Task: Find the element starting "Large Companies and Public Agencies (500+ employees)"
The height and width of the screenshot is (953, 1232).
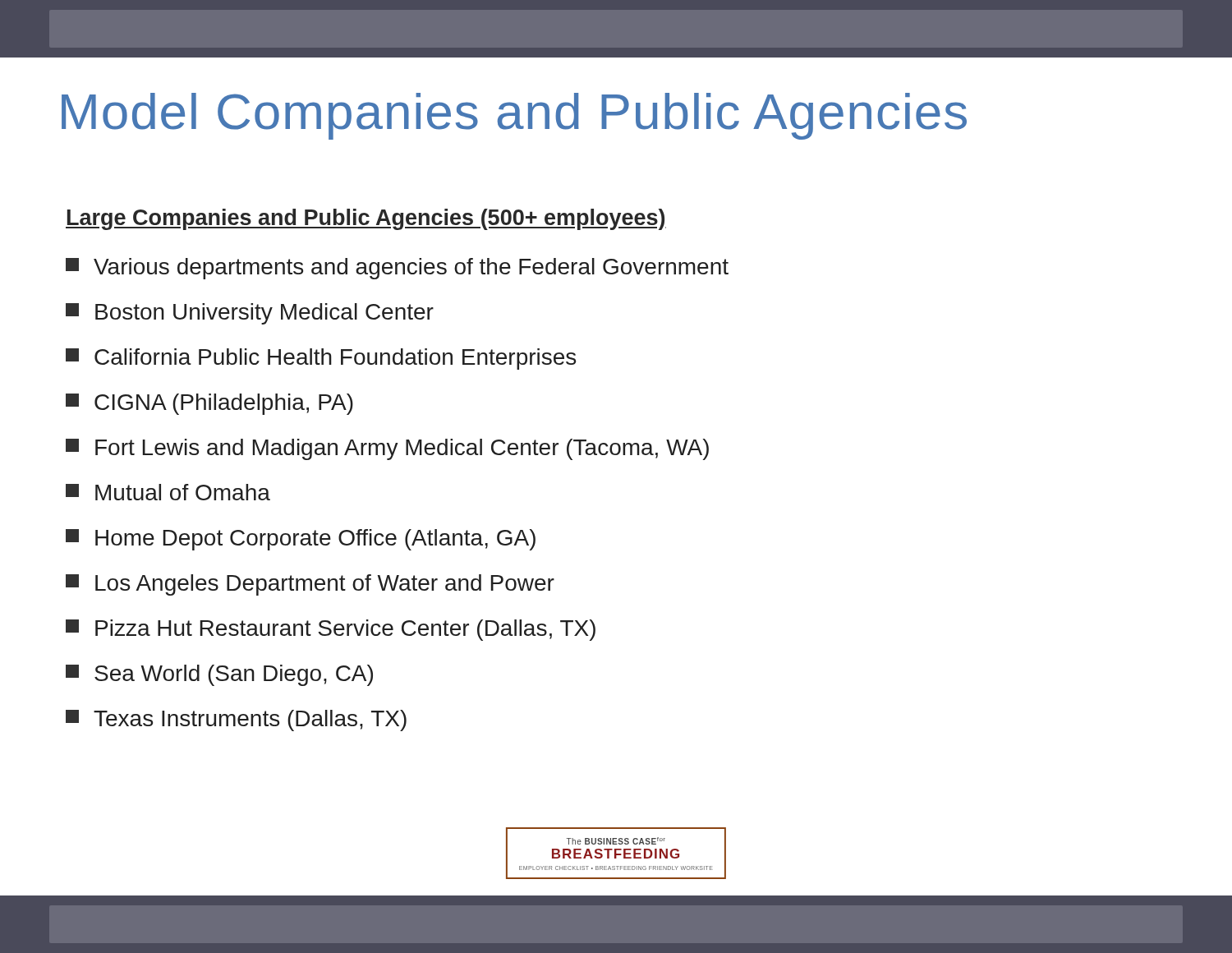Action: (x=366, y=218)
